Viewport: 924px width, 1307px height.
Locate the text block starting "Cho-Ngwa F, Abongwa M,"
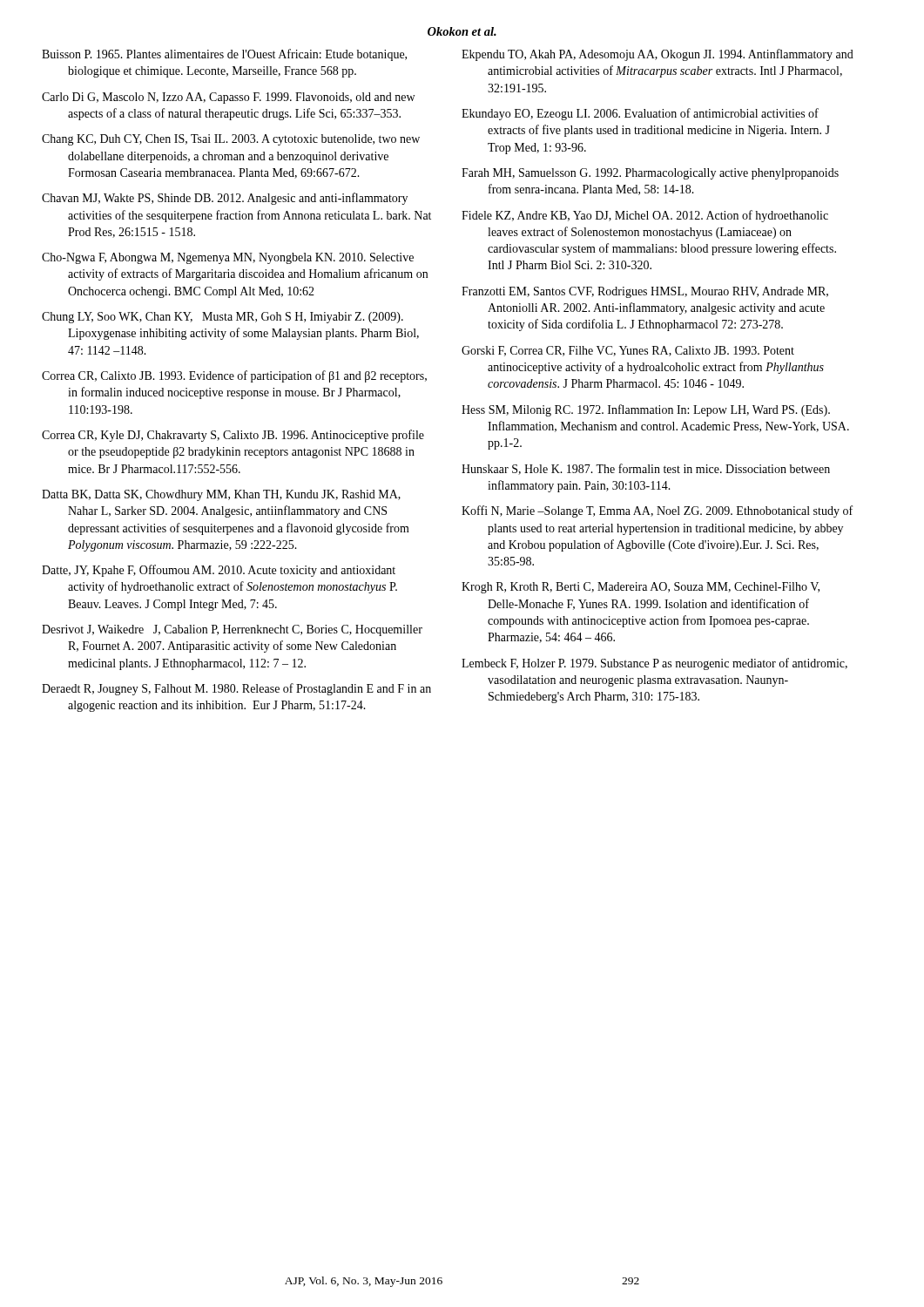235,274
